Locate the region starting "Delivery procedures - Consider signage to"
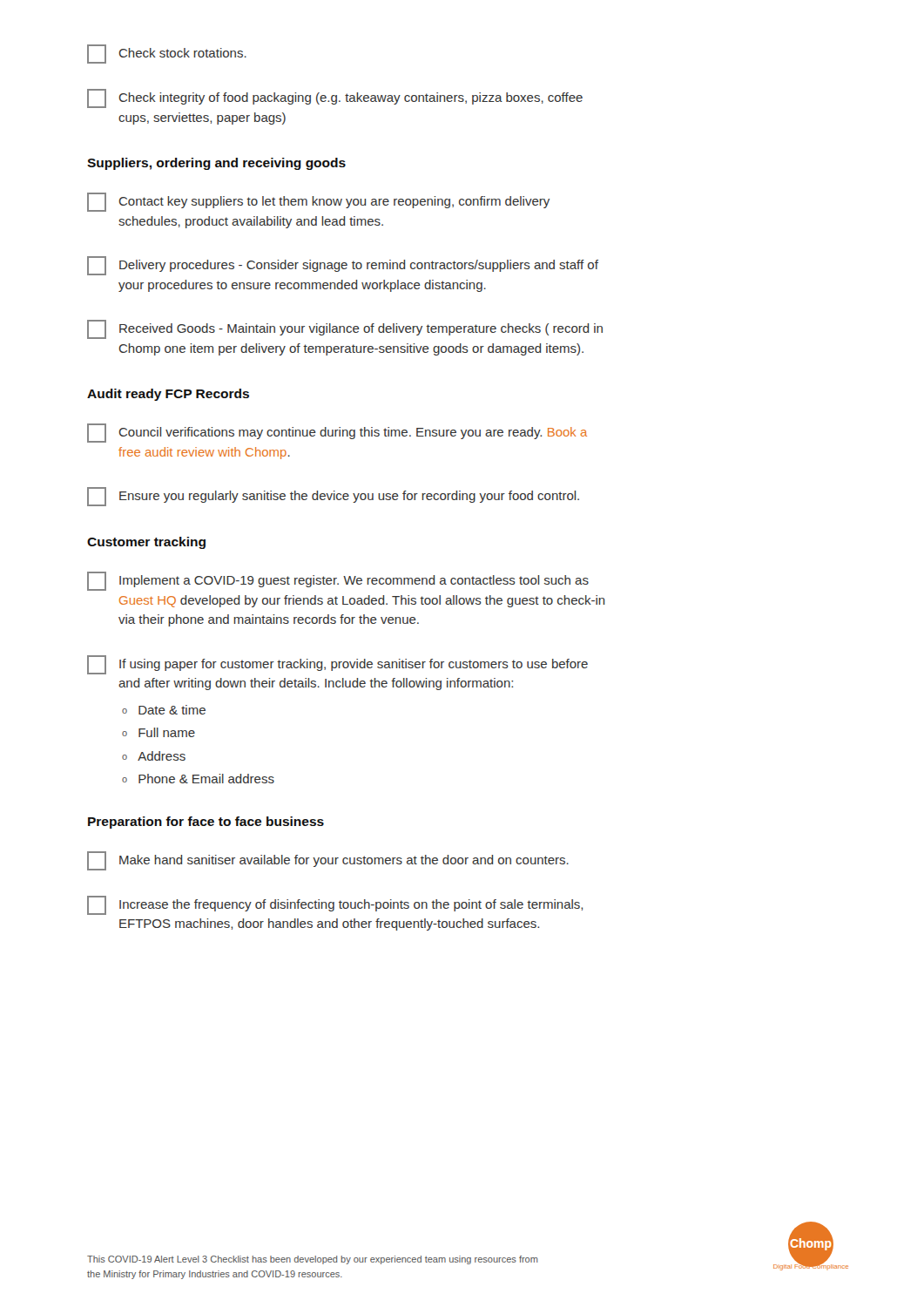This screenshot has width=924, height=1307. [471, 275]
